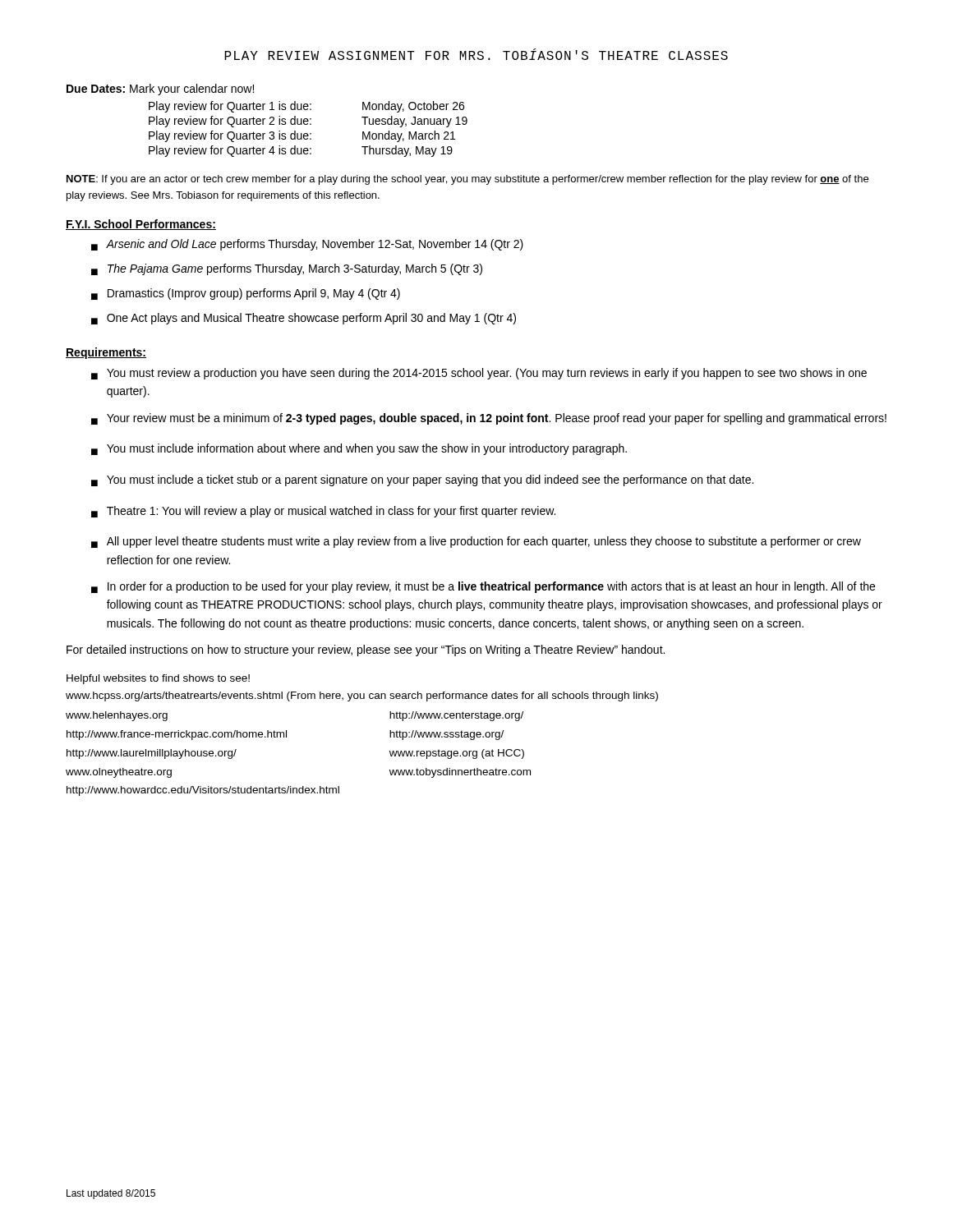Select the table that reads "Tuesday, January 19"
Screen dimensions: 1232x953
[476, 128]
